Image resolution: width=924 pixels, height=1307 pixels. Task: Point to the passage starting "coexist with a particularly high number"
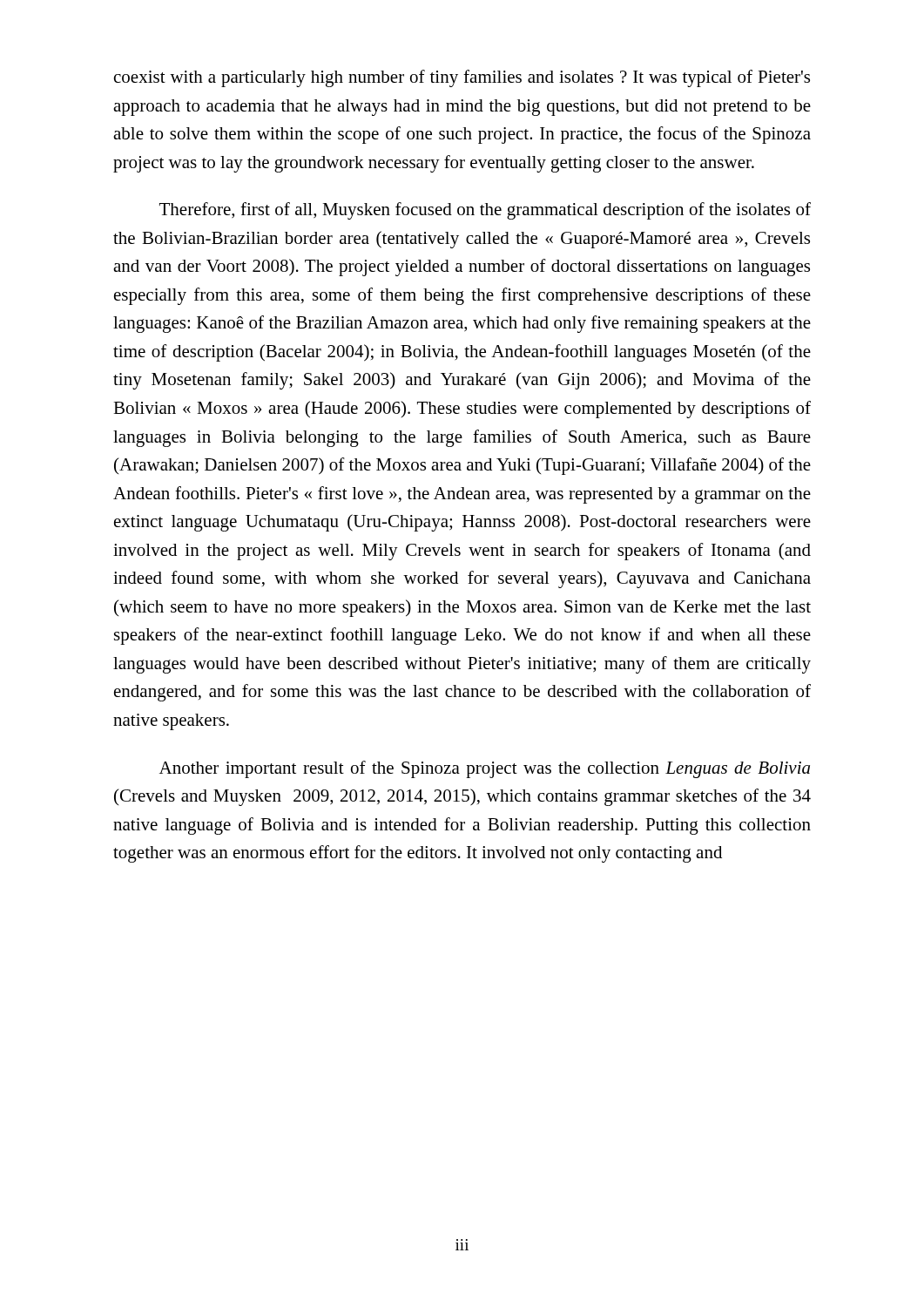point(462,119)
